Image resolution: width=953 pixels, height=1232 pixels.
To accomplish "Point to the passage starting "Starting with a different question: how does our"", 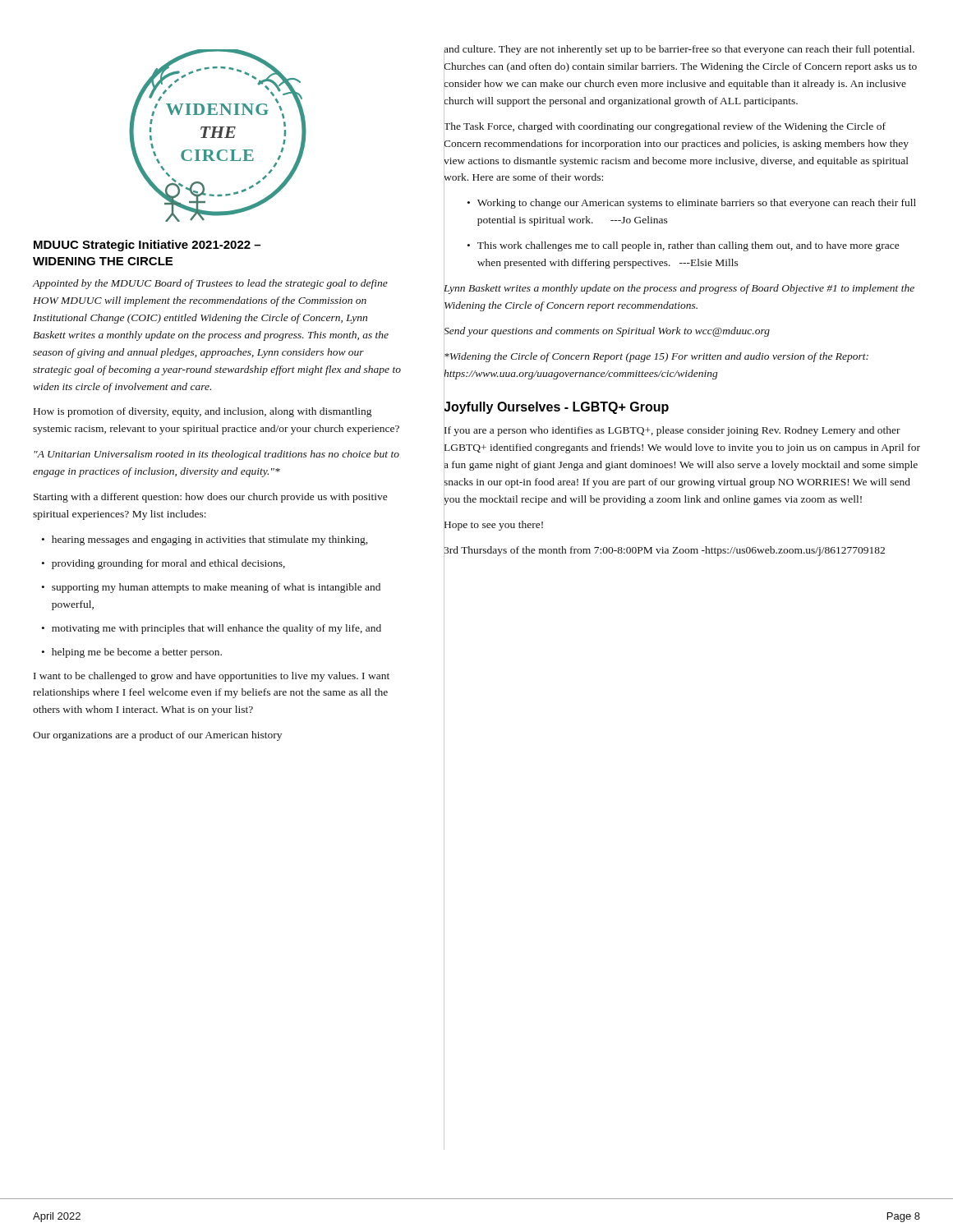I will click(210, 505).
